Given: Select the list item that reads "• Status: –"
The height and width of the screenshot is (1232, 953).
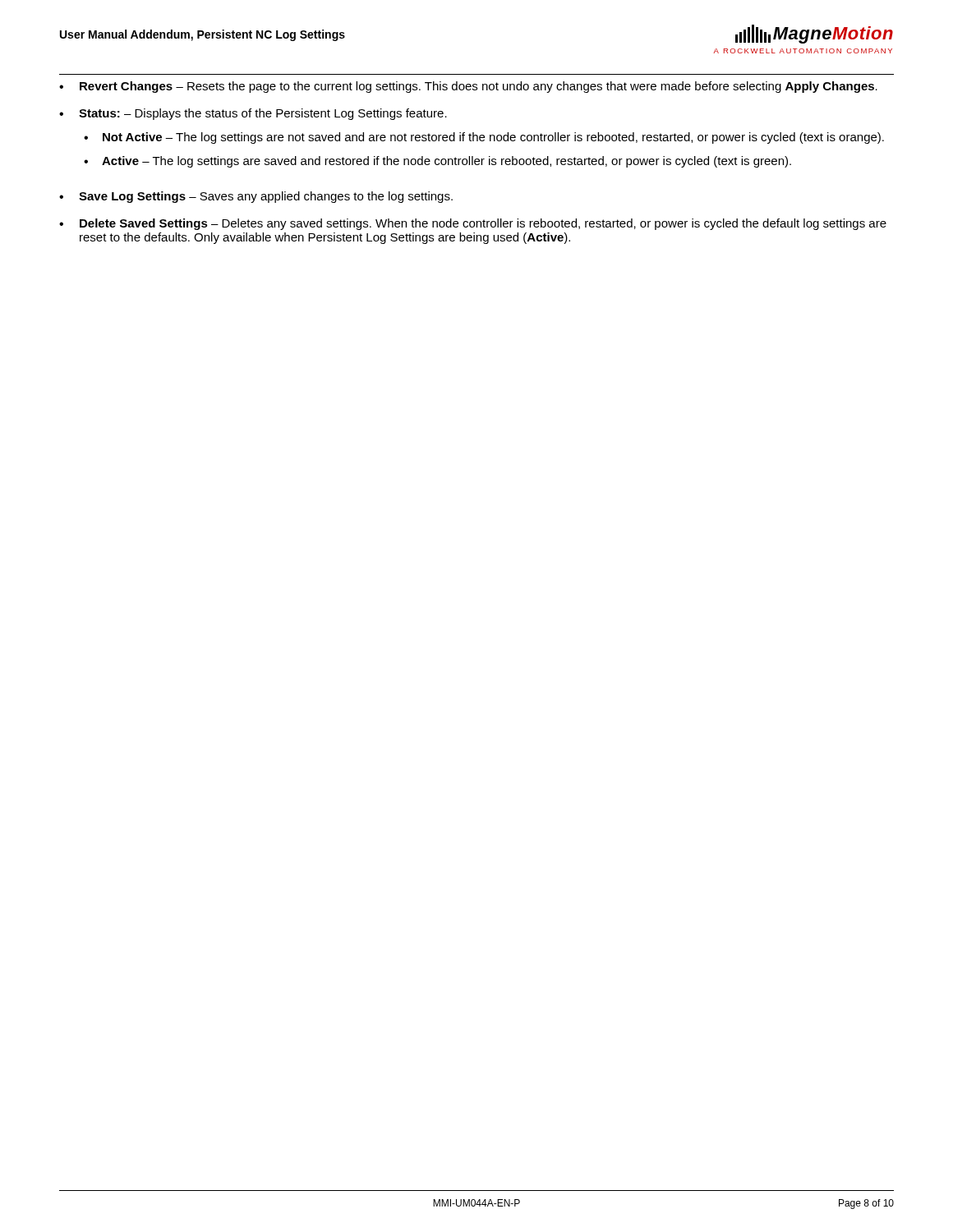Looking at the screenshot, I should click(x=476, y=142).
